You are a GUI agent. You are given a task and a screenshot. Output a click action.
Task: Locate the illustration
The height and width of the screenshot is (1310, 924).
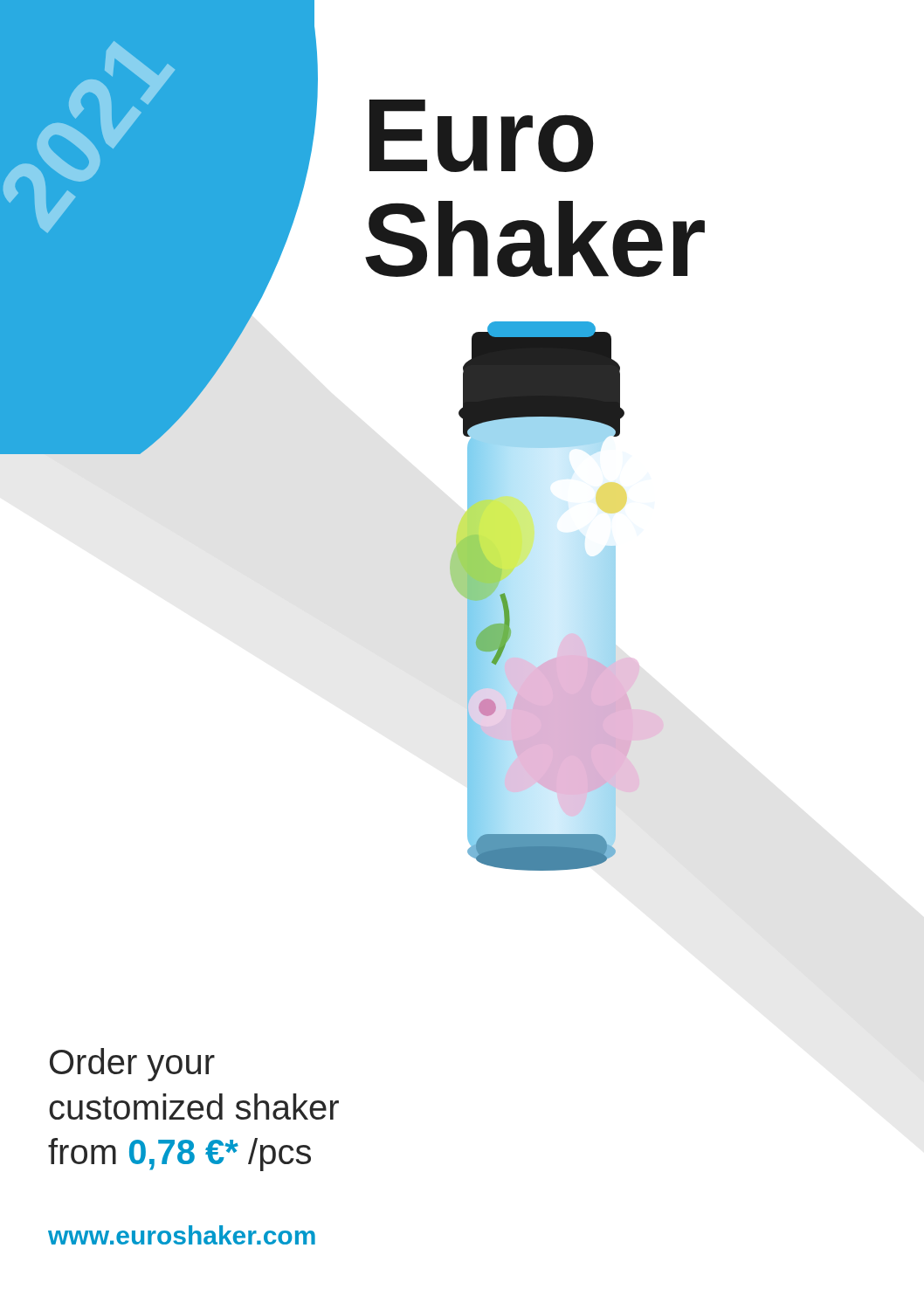(462, 655)
